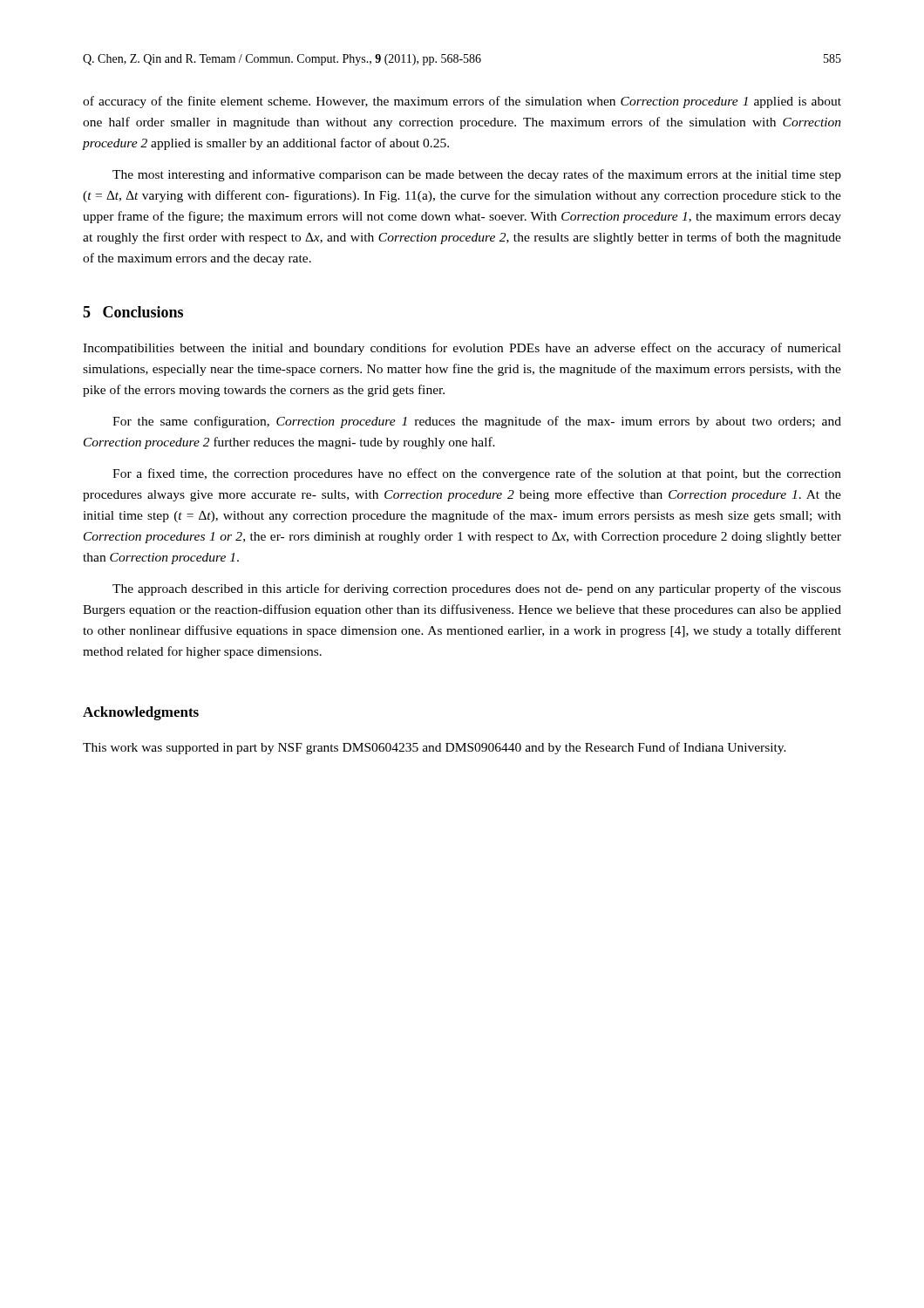924x1308 pixels.
Task: Locate the region starting "This work was supported in part by"
Action: pos(462,748)
